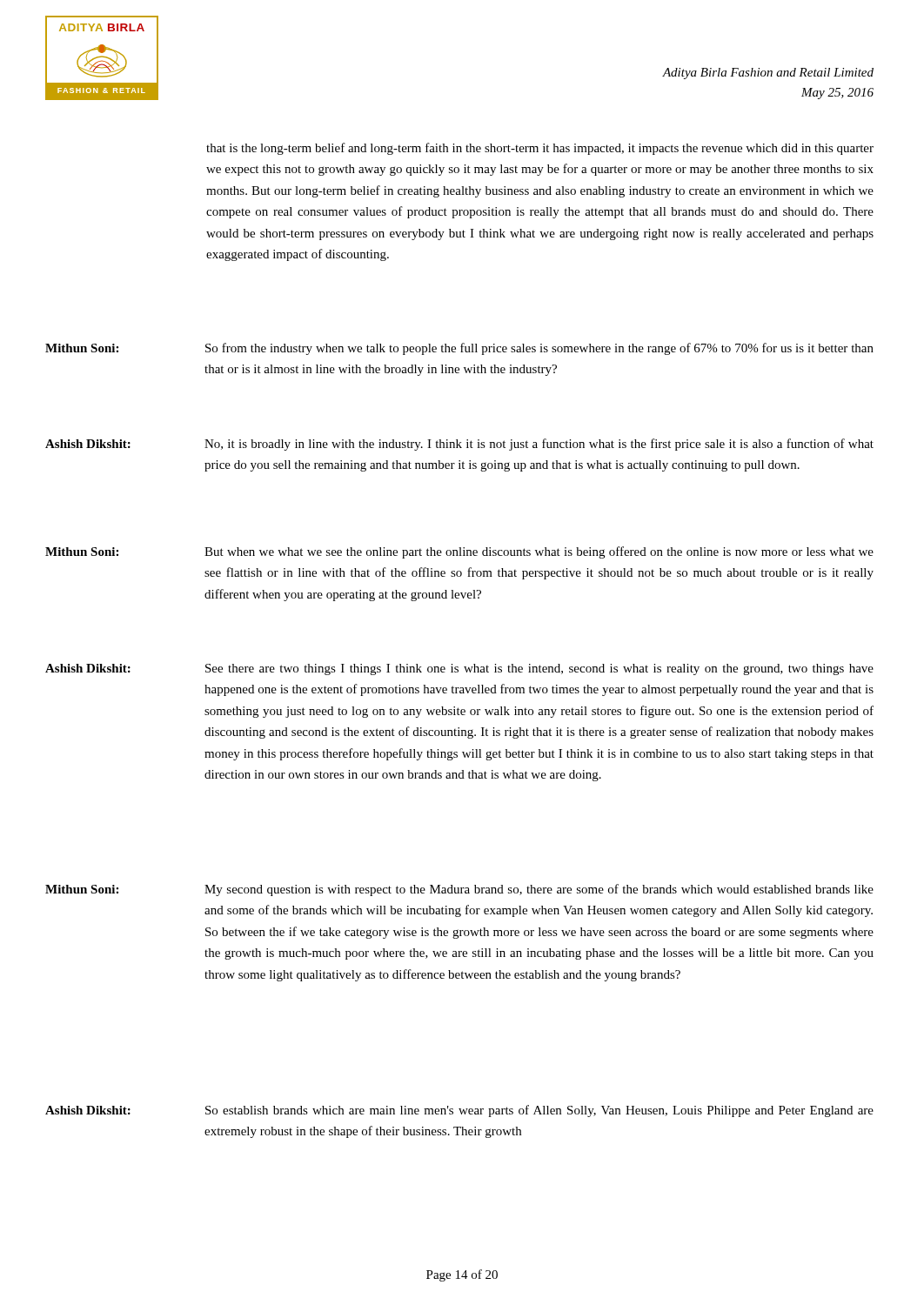Find the block on this page that starts "Ashish Dikshit: No, it is broadly"
924x1305 pixels.
click(x=459, y=455)
